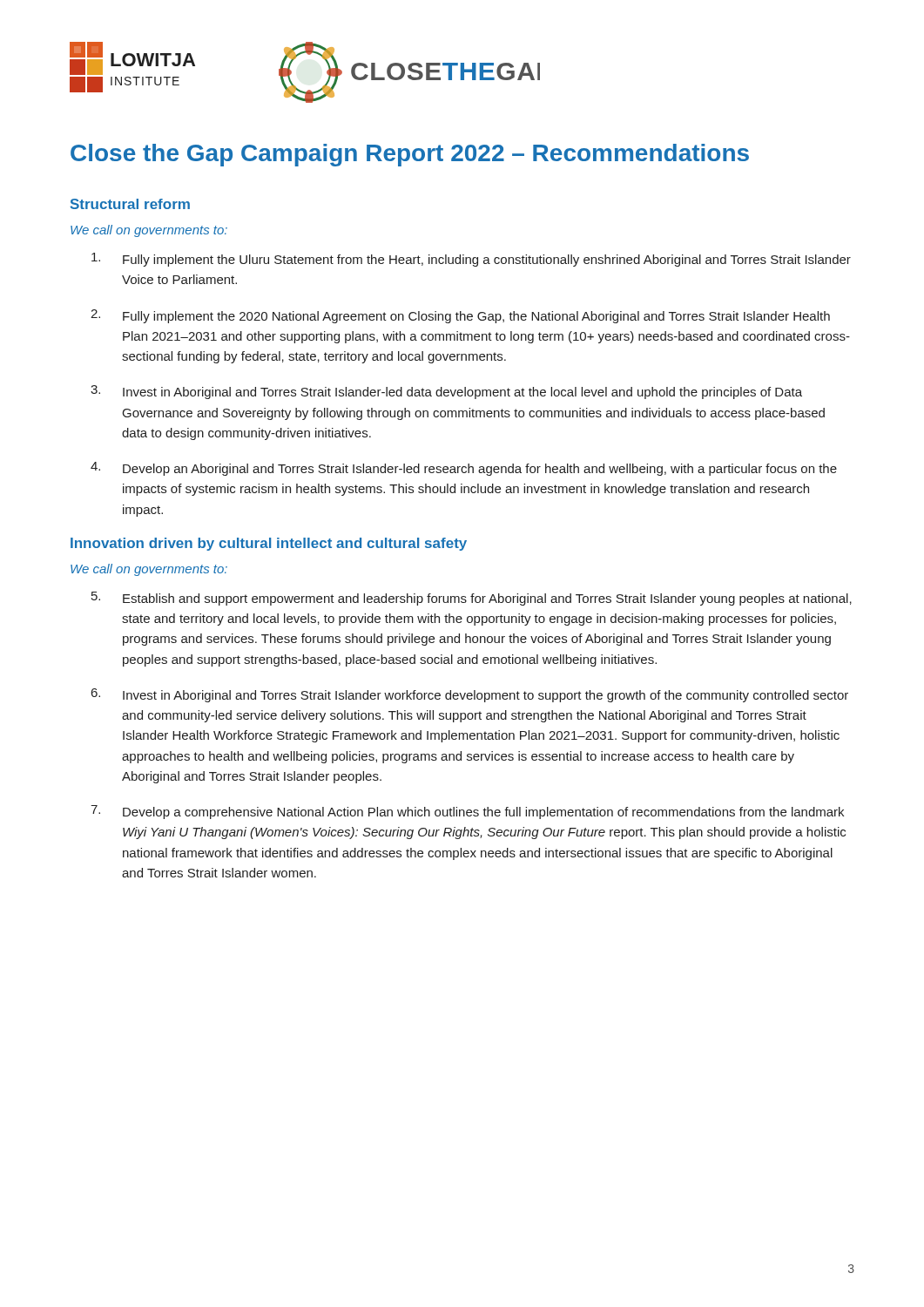Select the title that reads "Close the Gap Campaign Report 2022 – Recommendations"
924x1307 pixels.
click(x=410, y=153)
